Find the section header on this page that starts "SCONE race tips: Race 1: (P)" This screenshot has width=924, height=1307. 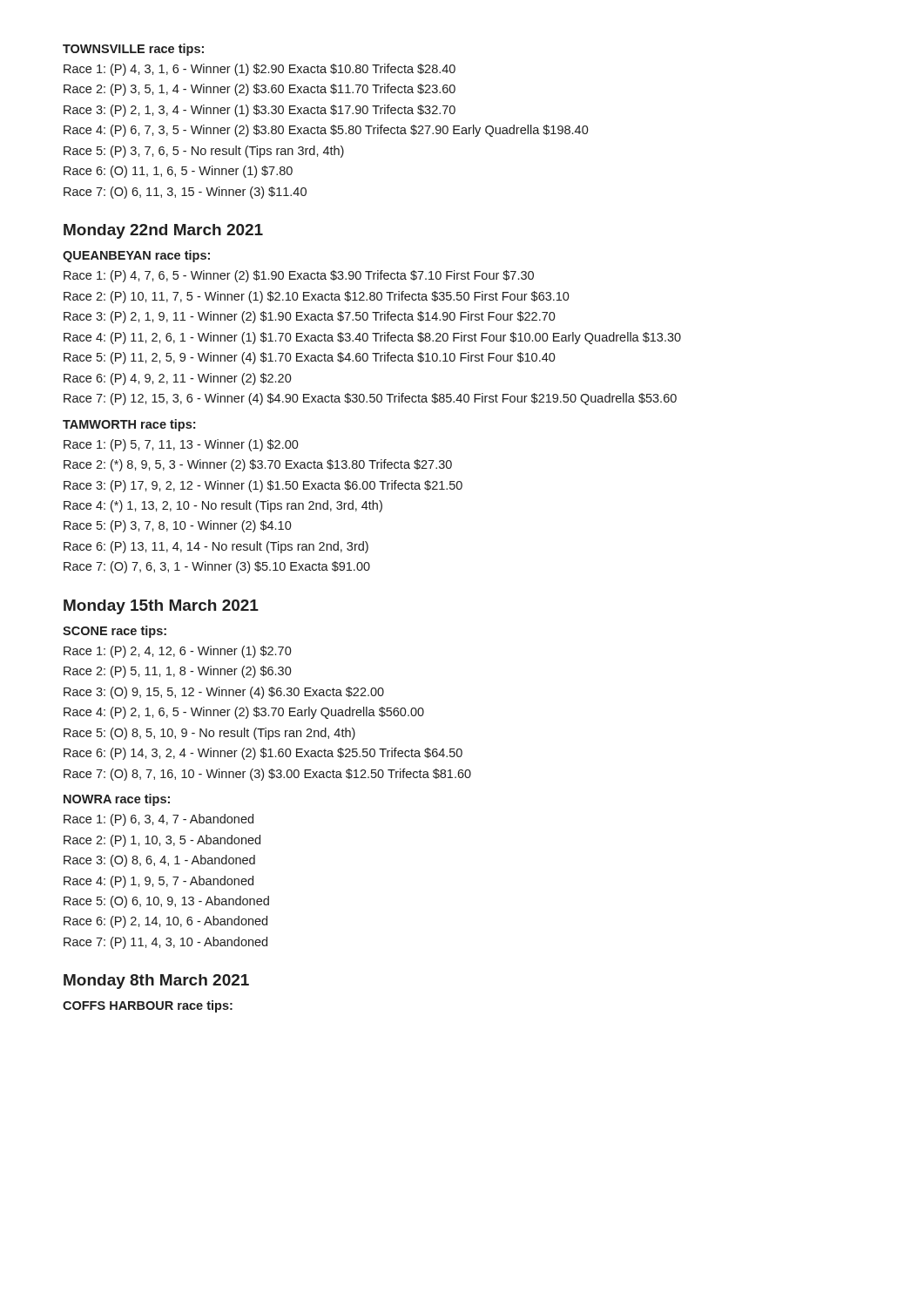pos(115,632)
